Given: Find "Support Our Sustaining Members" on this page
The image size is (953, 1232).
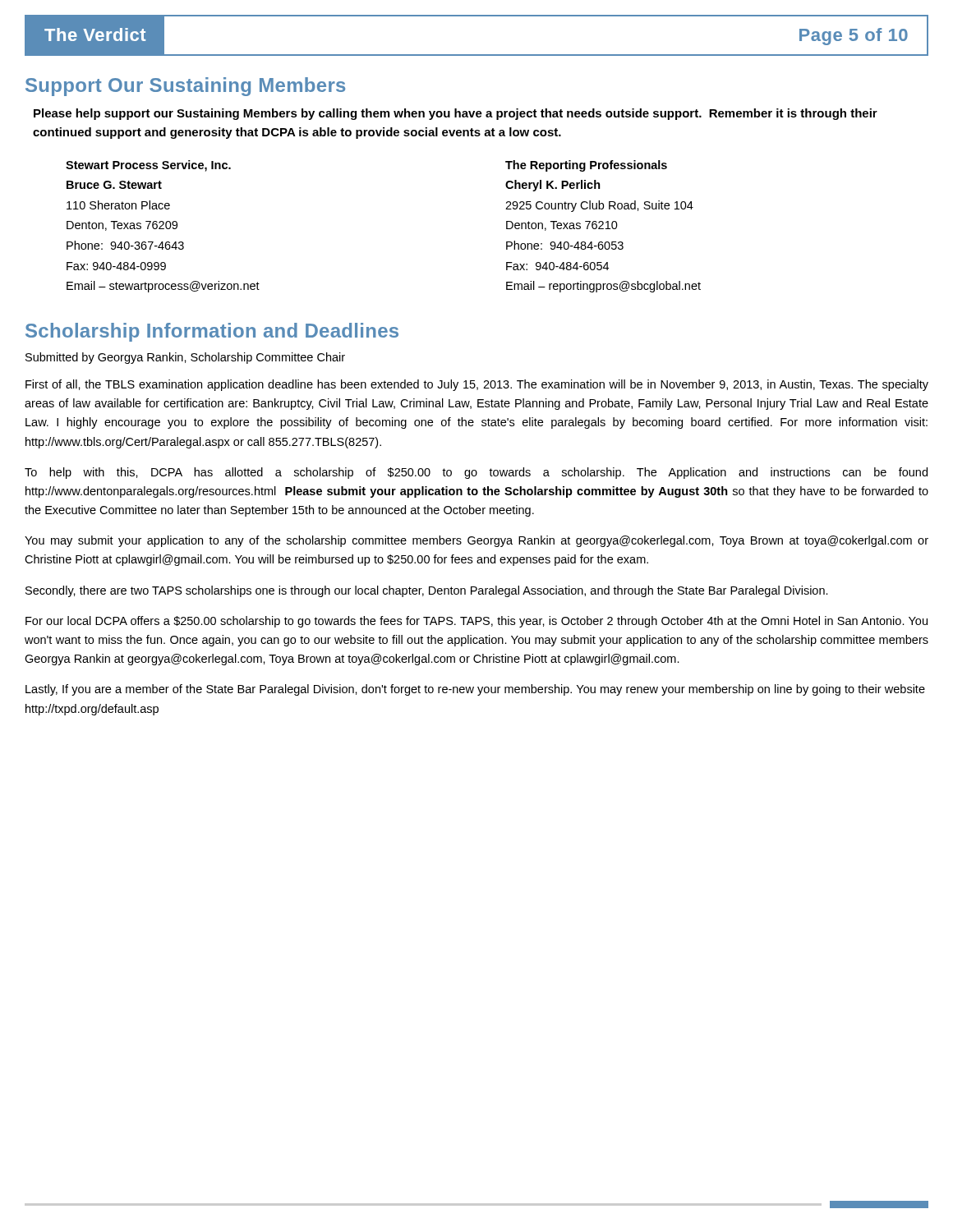Looking at the screenshot, I should (x=186, y=85).
